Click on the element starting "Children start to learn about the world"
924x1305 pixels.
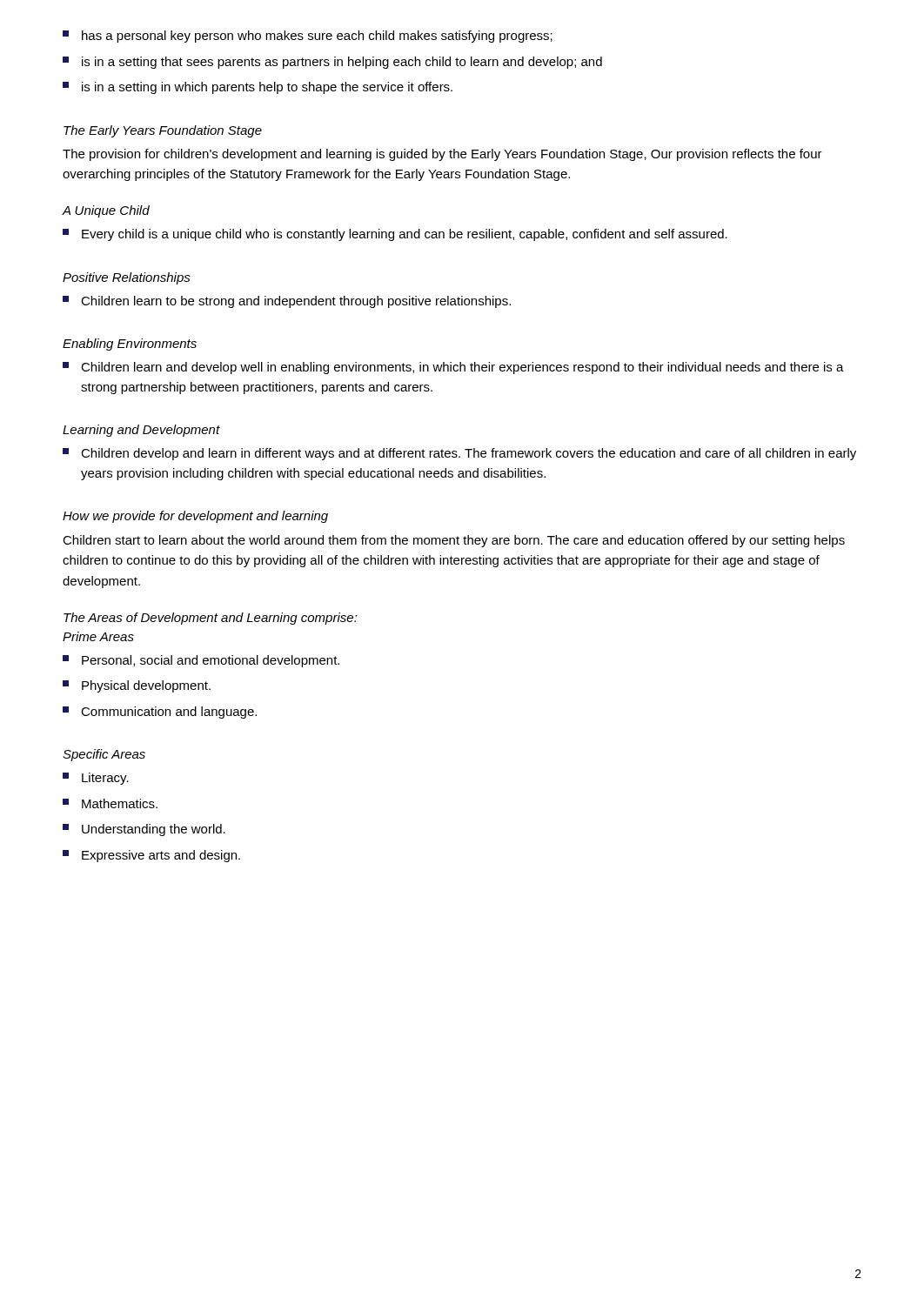pyautogui.click(x=454, y=560)
